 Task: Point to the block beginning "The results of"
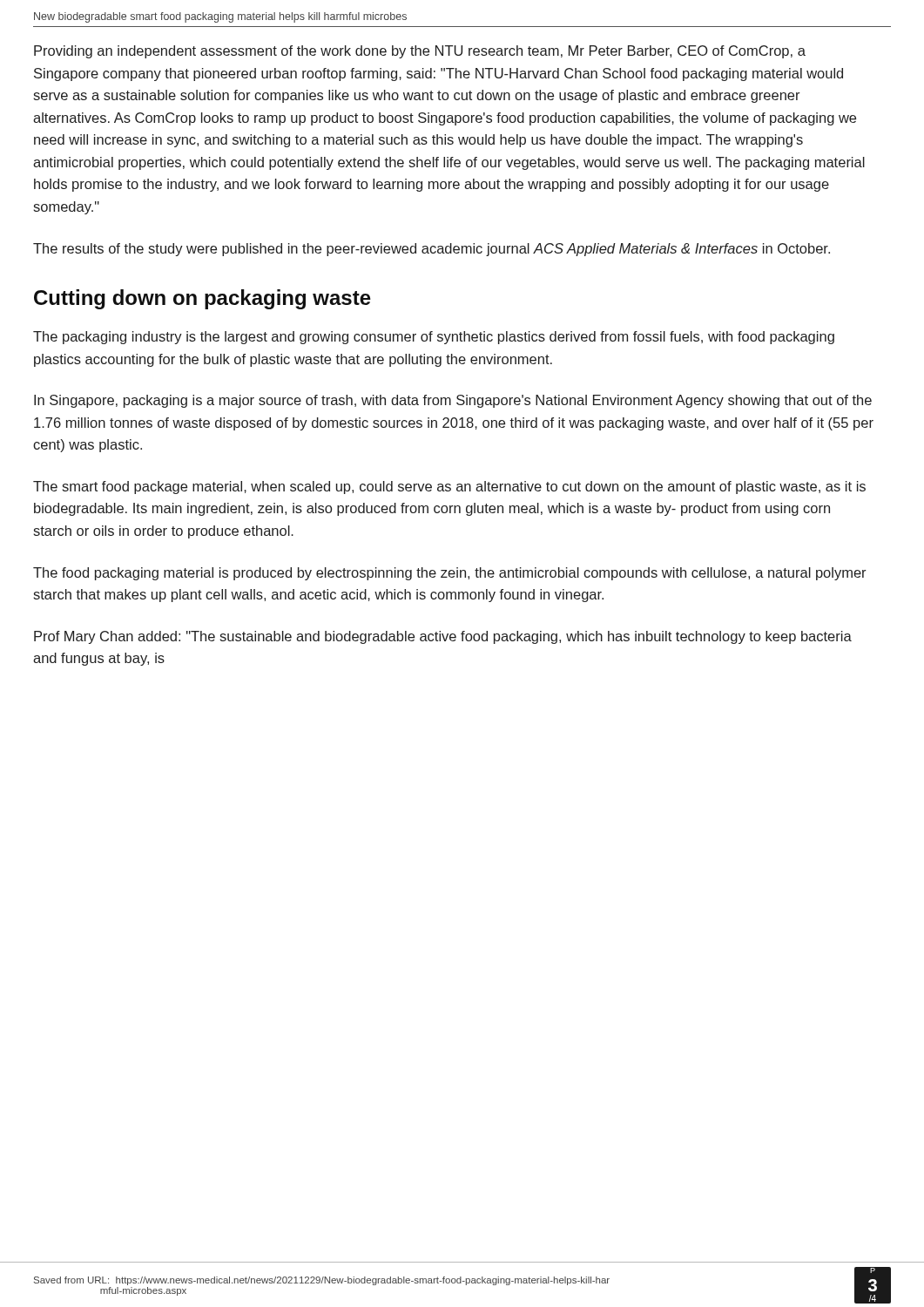[x=432, y=248]
